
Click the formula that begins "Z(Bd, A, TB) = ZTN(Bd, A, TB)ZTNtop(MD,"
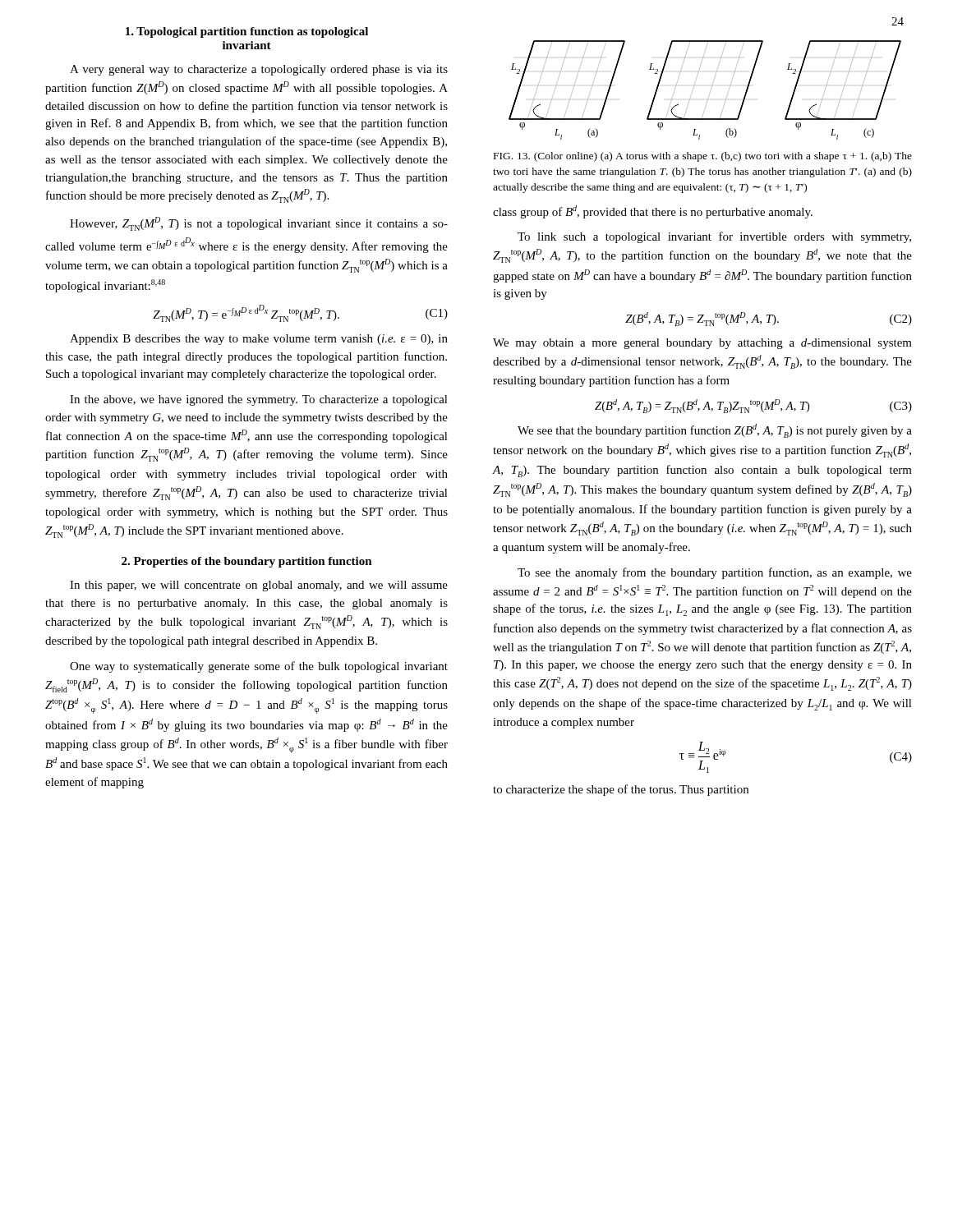pos(702,406)
